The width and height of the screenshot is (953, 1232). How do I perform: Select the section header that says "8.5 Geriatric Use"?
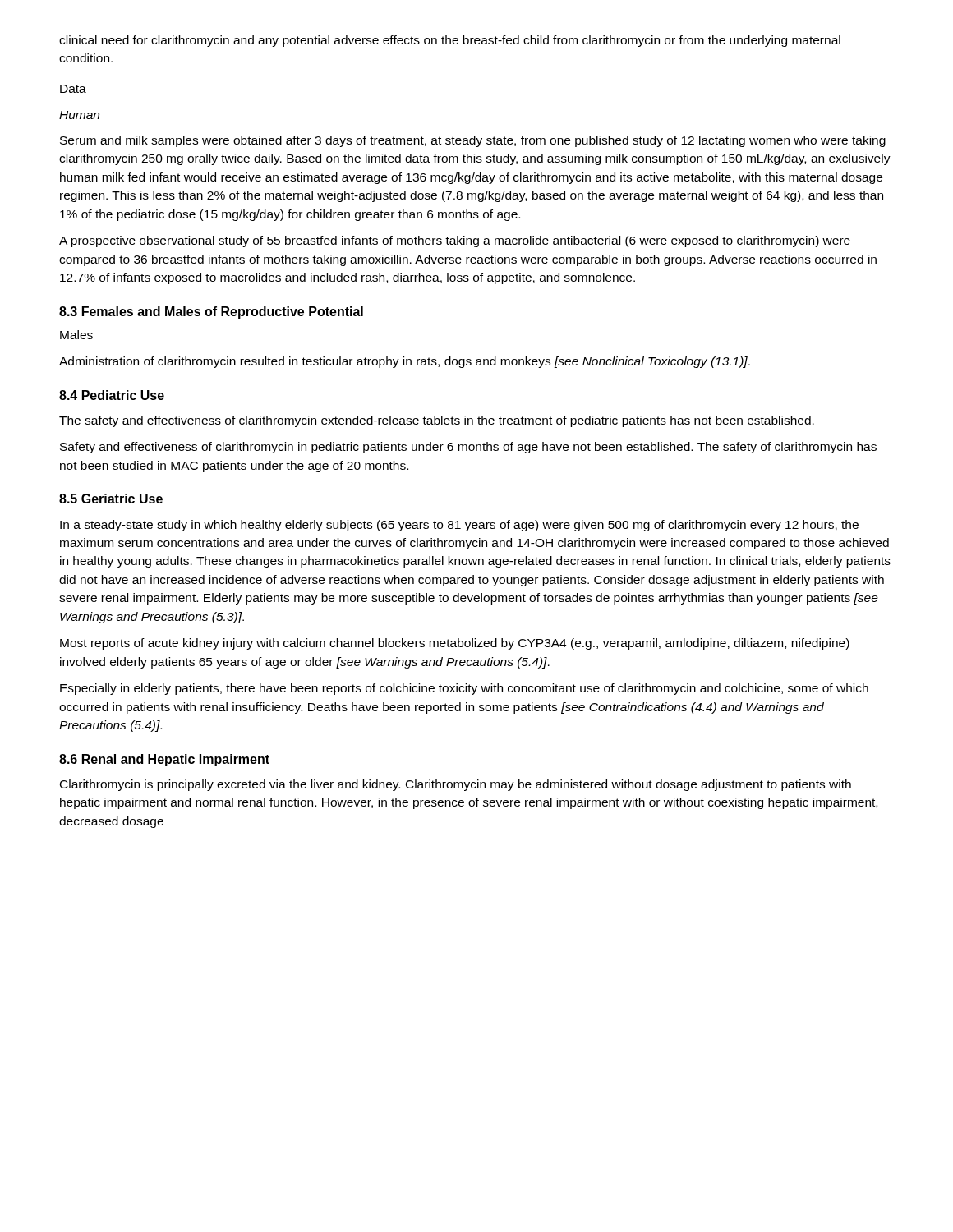coord(111,499)
